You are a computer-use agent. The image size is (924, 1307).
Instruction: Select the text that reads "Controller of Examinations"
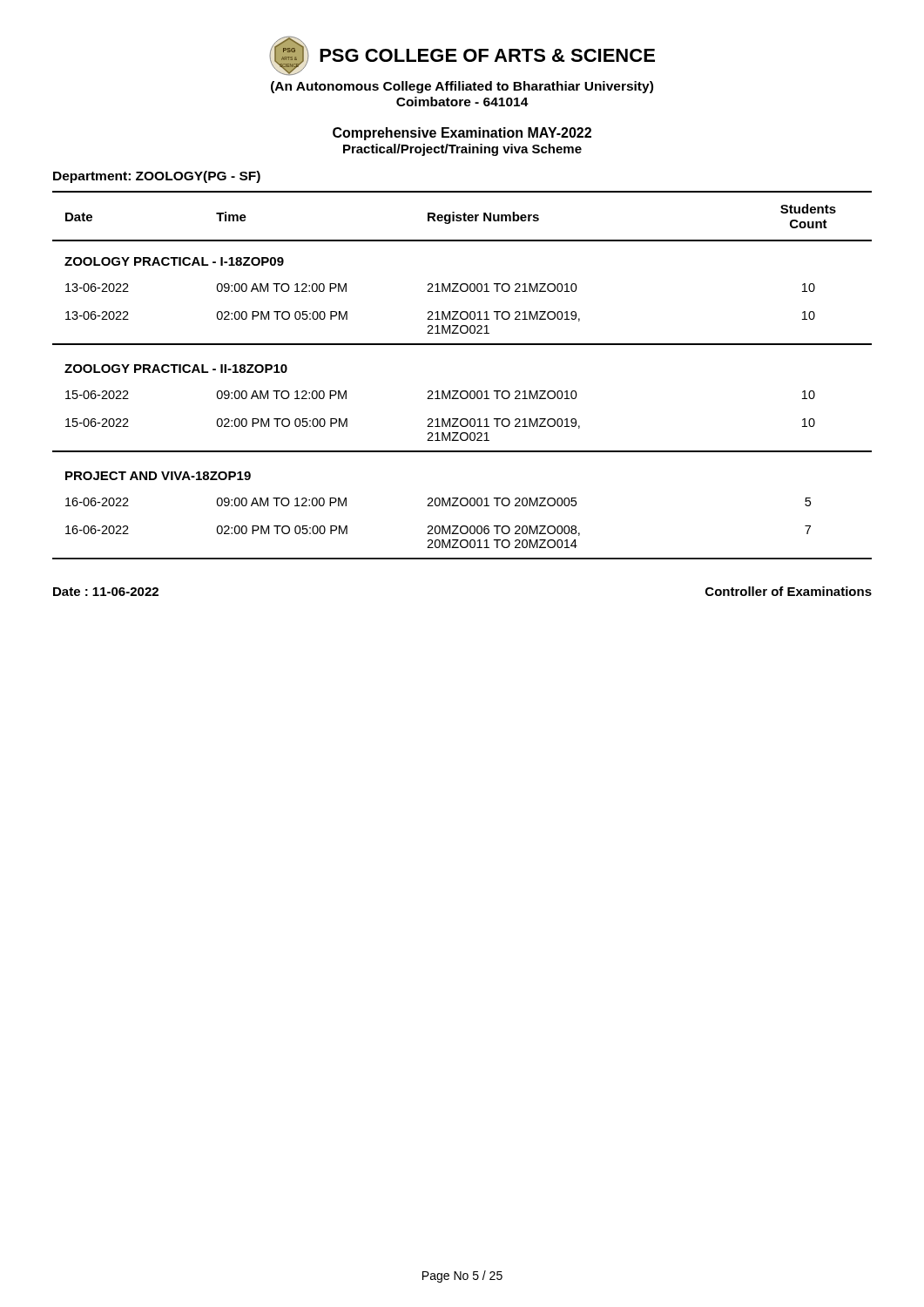(x=788, y=591)
